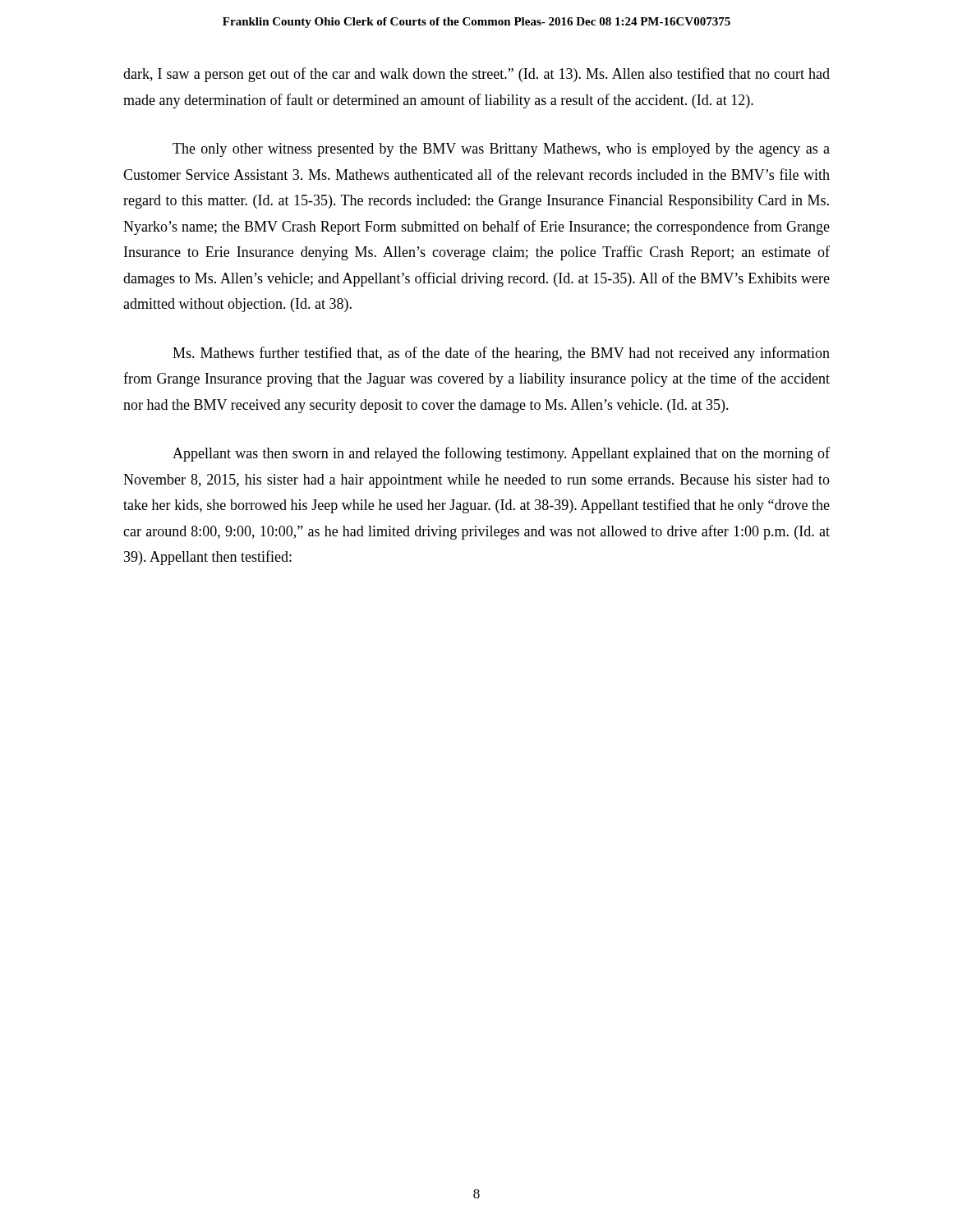The height and width of the screenshot is (1232, 953).
Task: Click on the passage starting "Appellant was then sworn in and relayed"
Action: [476, 506]
